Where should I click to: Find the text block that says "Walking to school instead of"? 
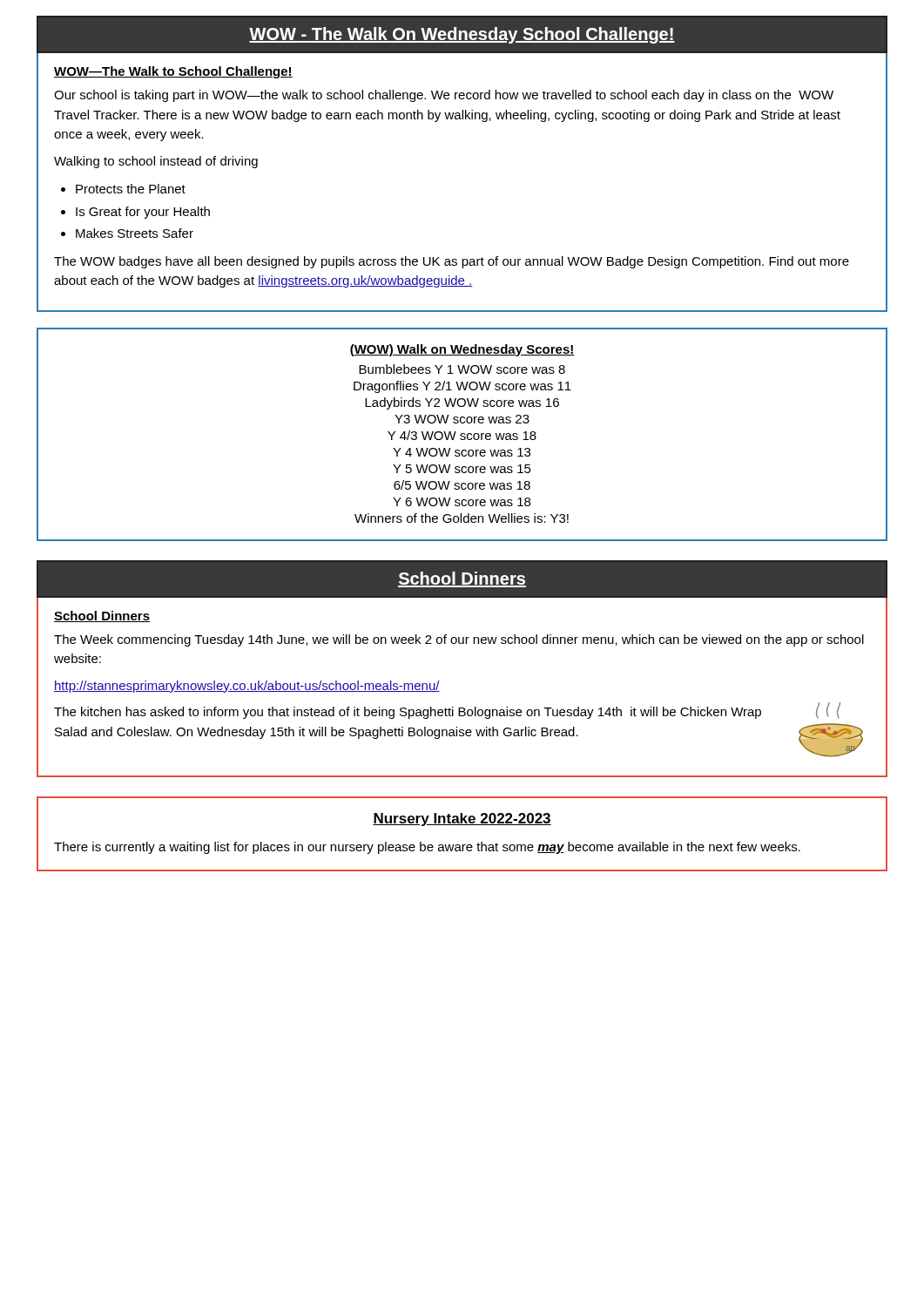pos(156,162)
